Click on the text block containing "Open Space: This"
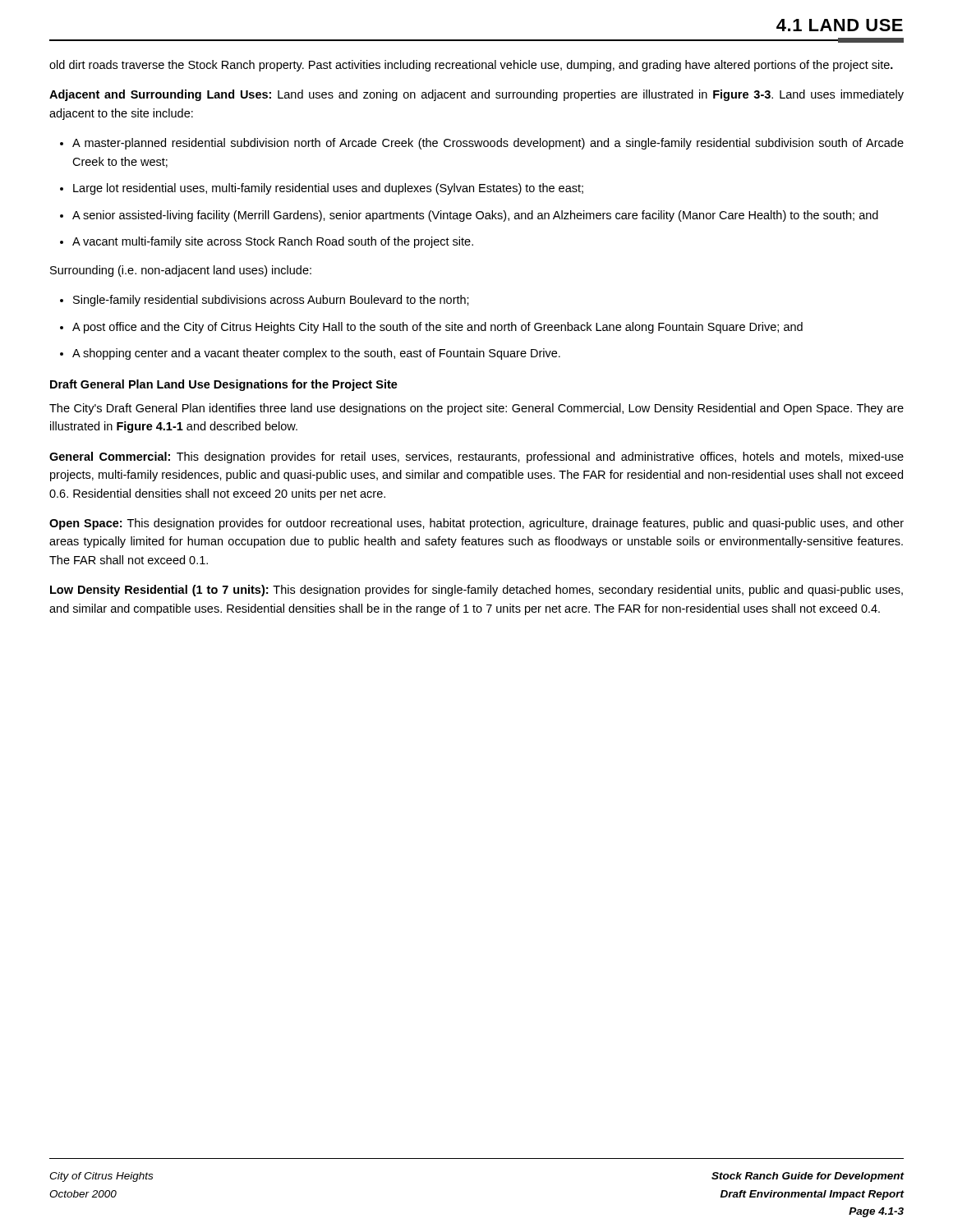Viewport: 953px width, 1232px height. coord(476,542)
